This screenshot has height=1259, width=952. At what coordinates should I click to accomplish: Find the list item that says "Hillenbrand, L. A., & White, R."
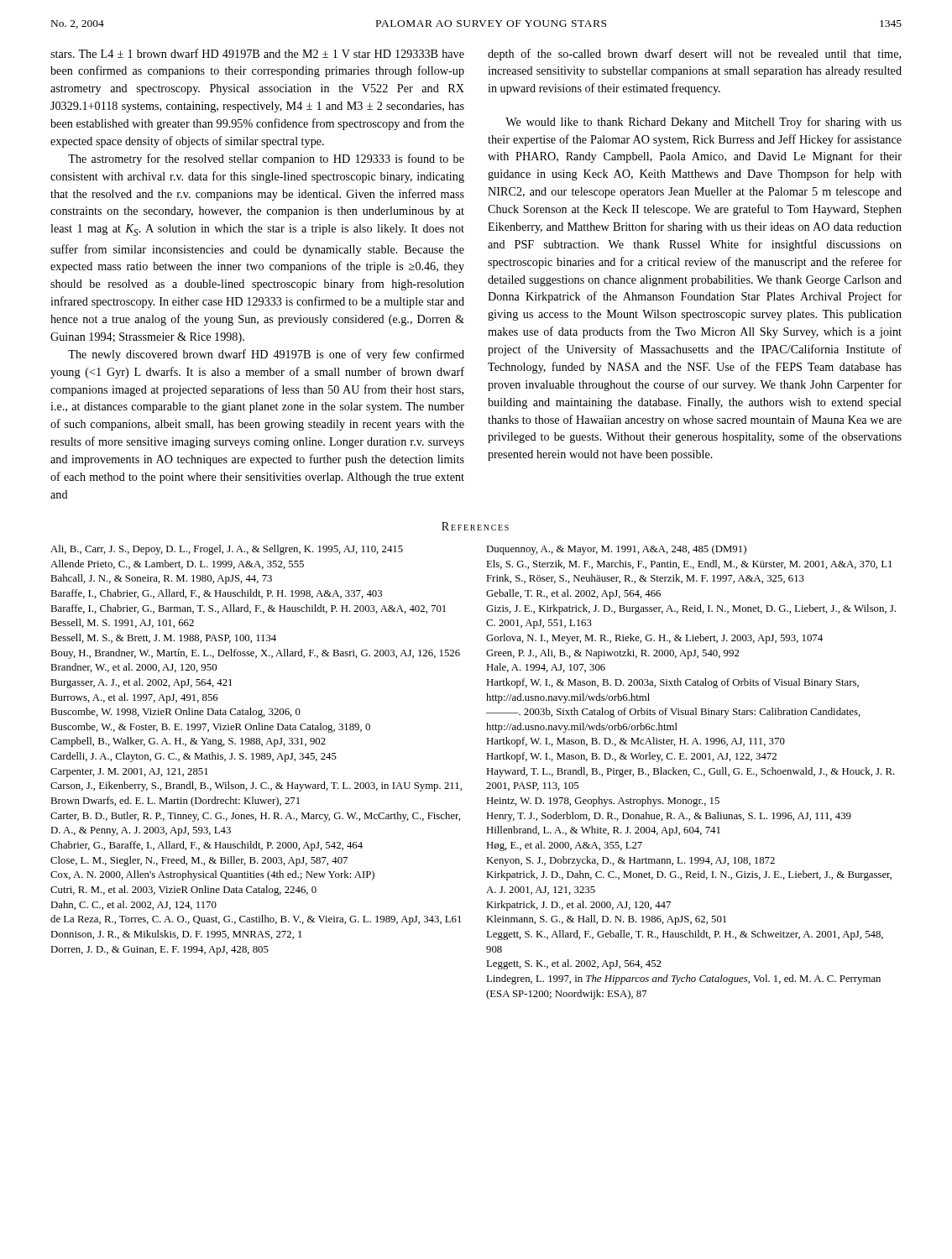pos(604,830)
